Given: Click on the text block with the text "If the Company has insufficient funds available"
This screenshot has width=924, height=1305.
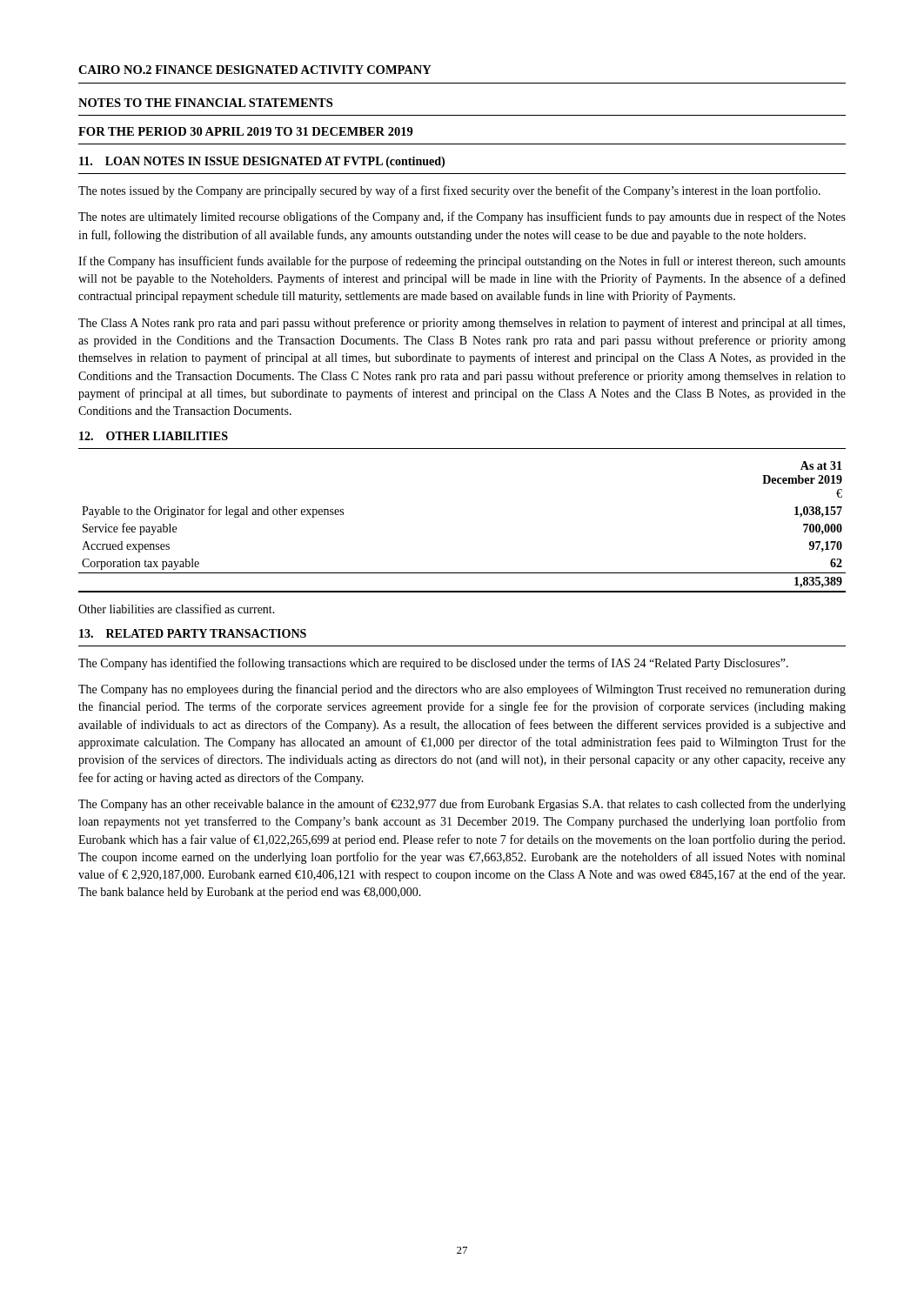Looking at the screenshot, I should point(462,280).
